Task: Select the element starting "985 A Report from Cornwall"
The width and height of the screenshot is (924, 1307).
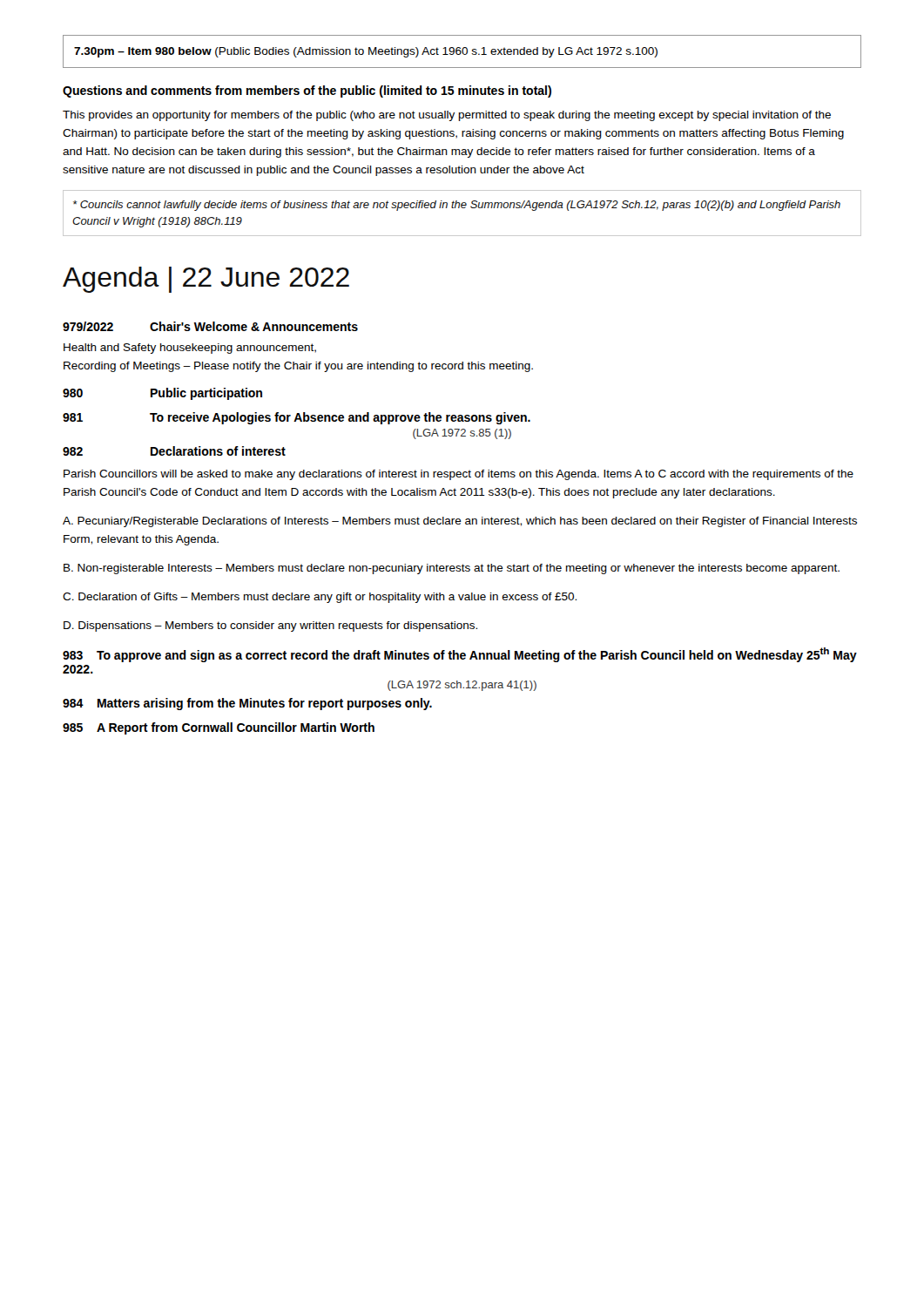Action: pyautogui.click(x=219, y=728)
